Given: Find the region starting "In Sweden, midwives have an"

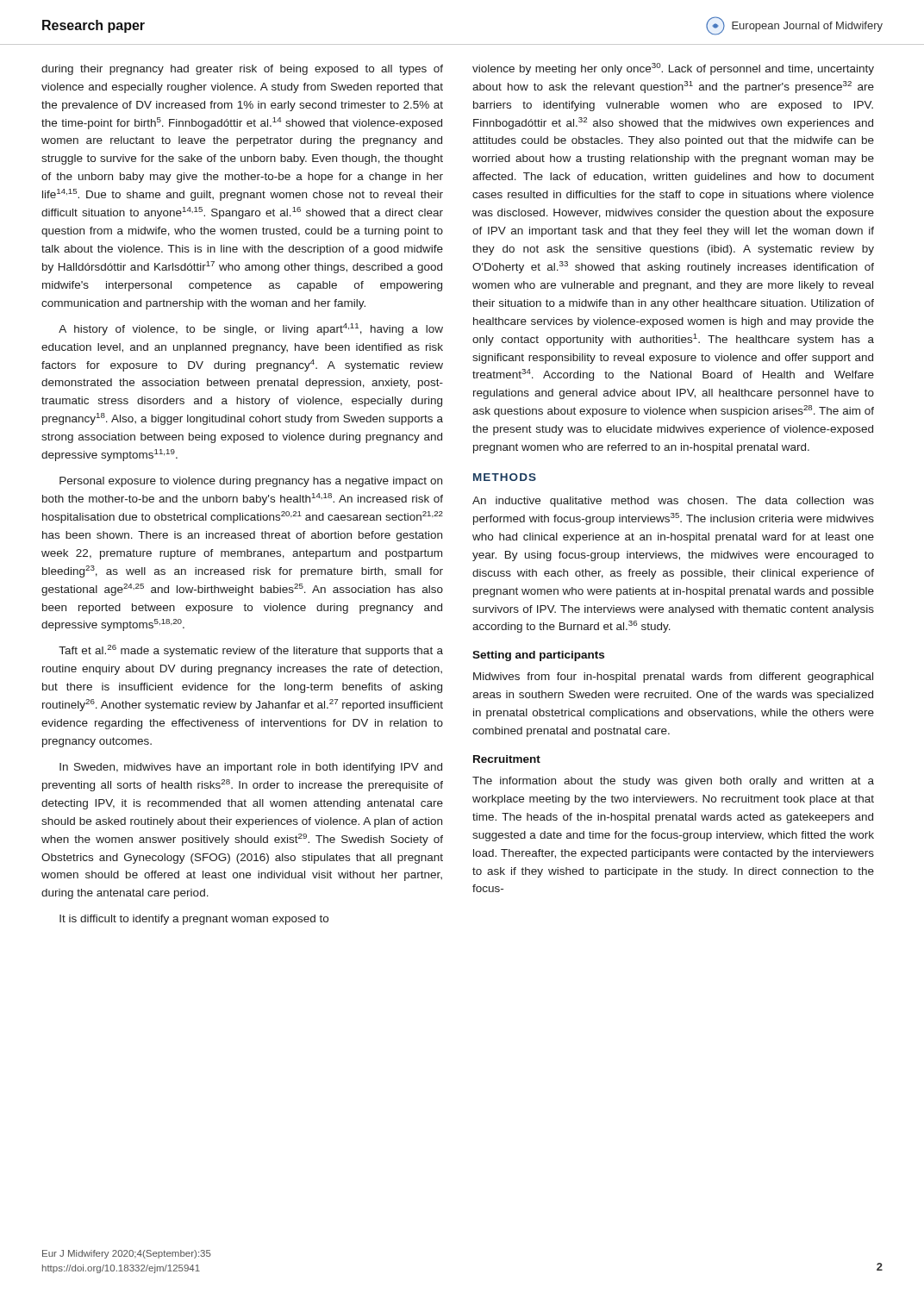Looking at the screenshot, I should (242, 831).
